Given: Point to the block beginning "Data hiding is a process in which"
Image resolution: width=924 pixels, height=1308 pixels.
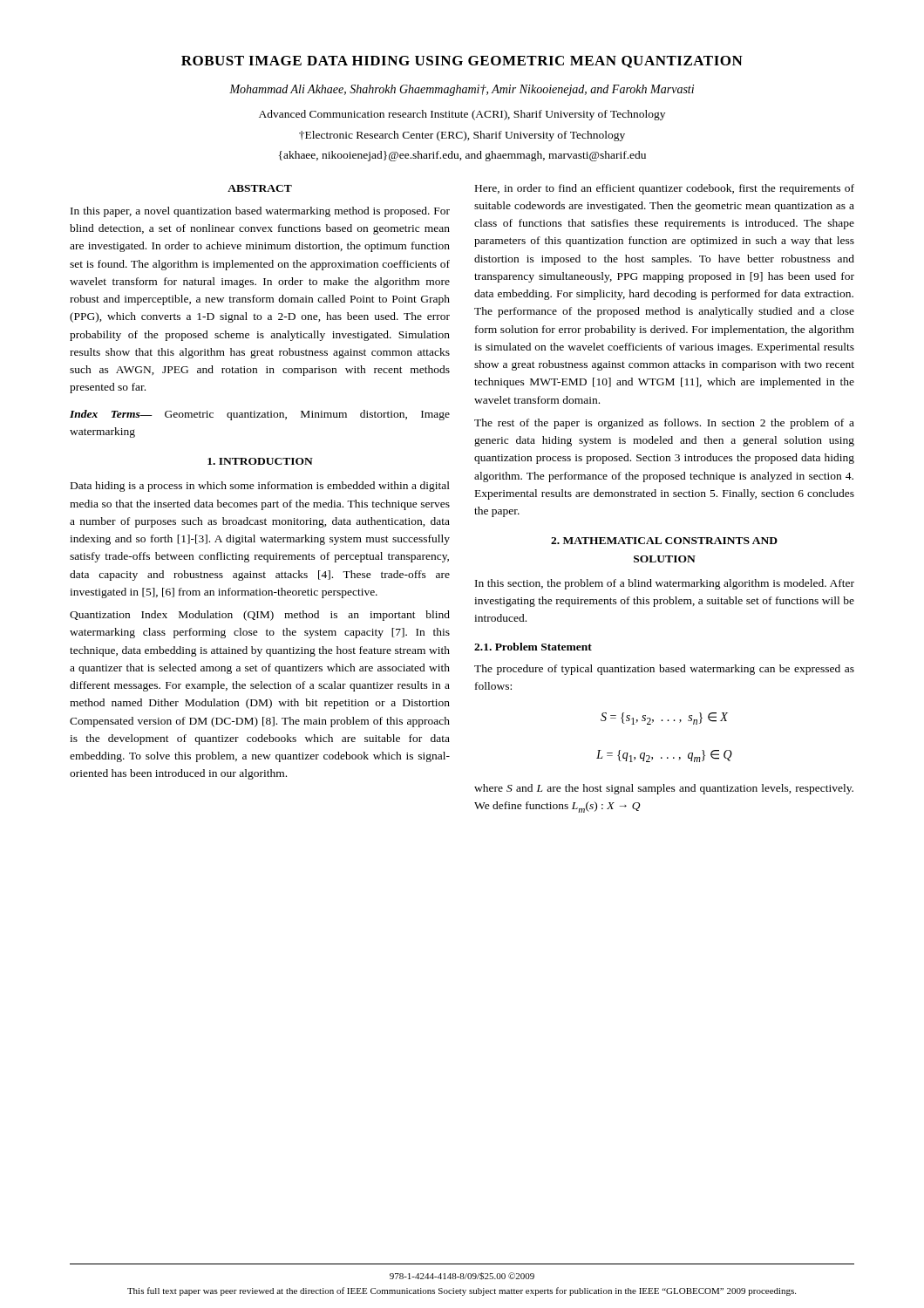Looking at the screenshot, I should click(260, 539).
